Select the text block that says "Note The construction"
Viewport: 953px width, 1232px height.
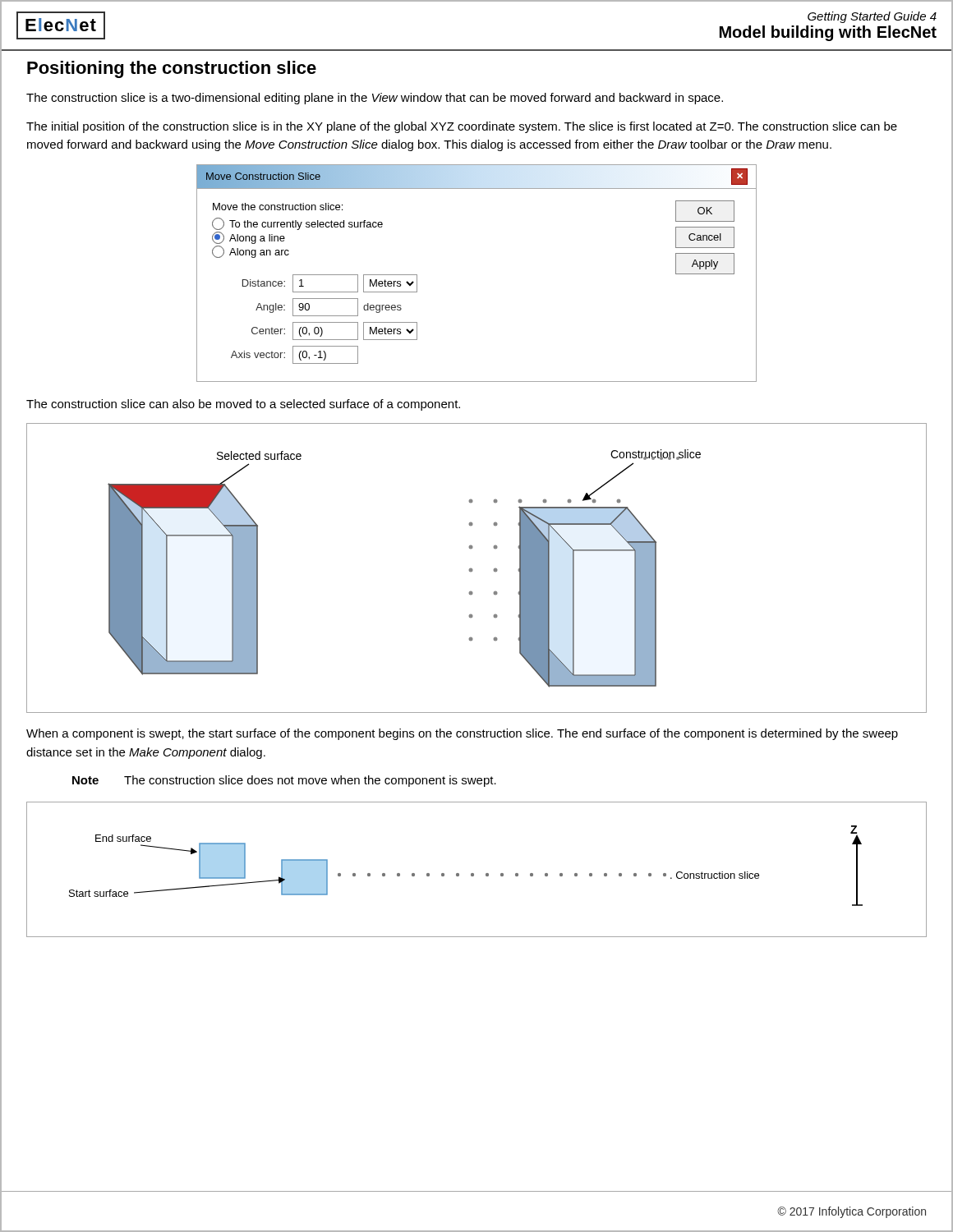[284, 780]
